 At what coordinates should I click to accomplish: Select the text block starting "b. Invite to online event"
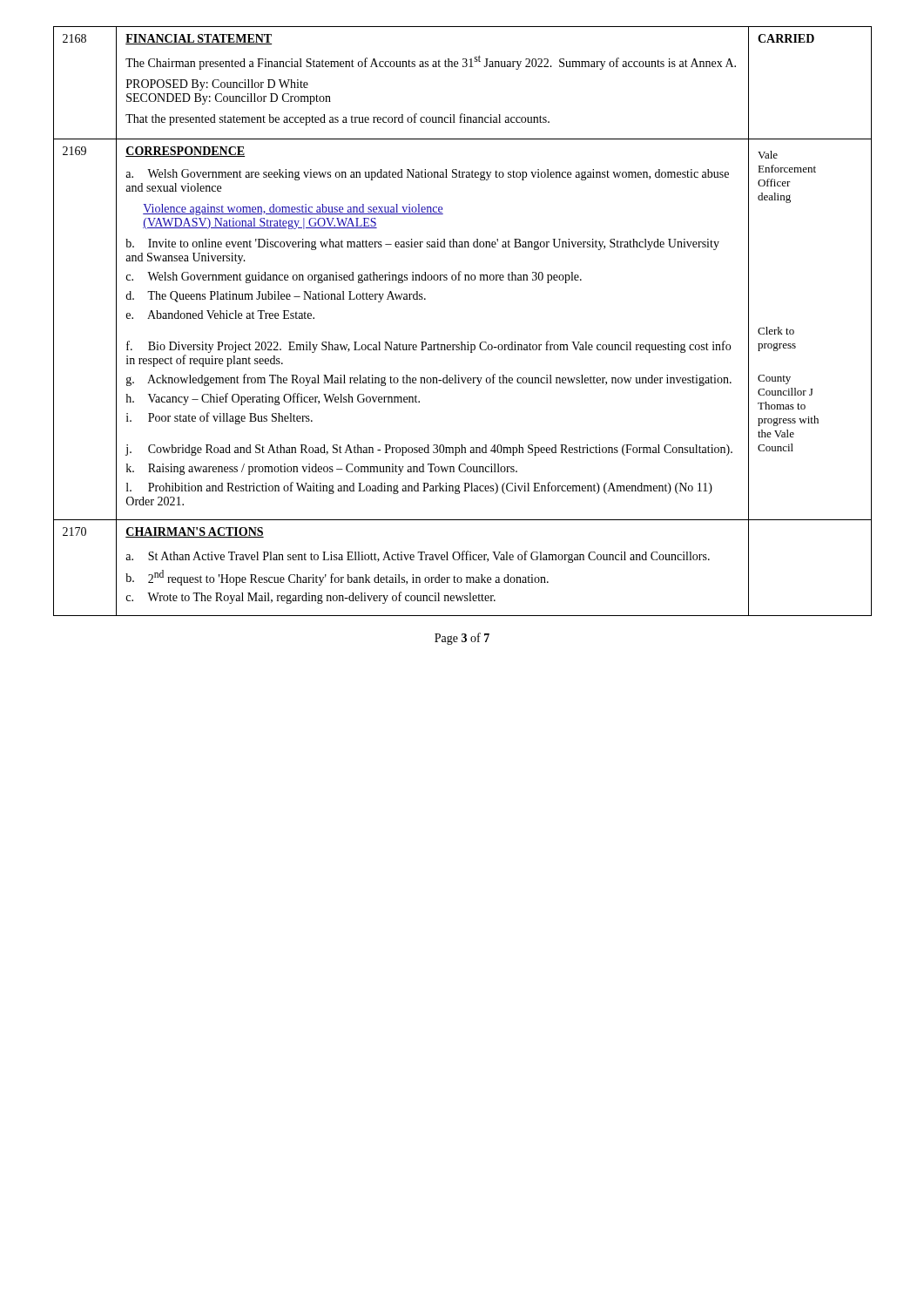[x=422, y=250]
